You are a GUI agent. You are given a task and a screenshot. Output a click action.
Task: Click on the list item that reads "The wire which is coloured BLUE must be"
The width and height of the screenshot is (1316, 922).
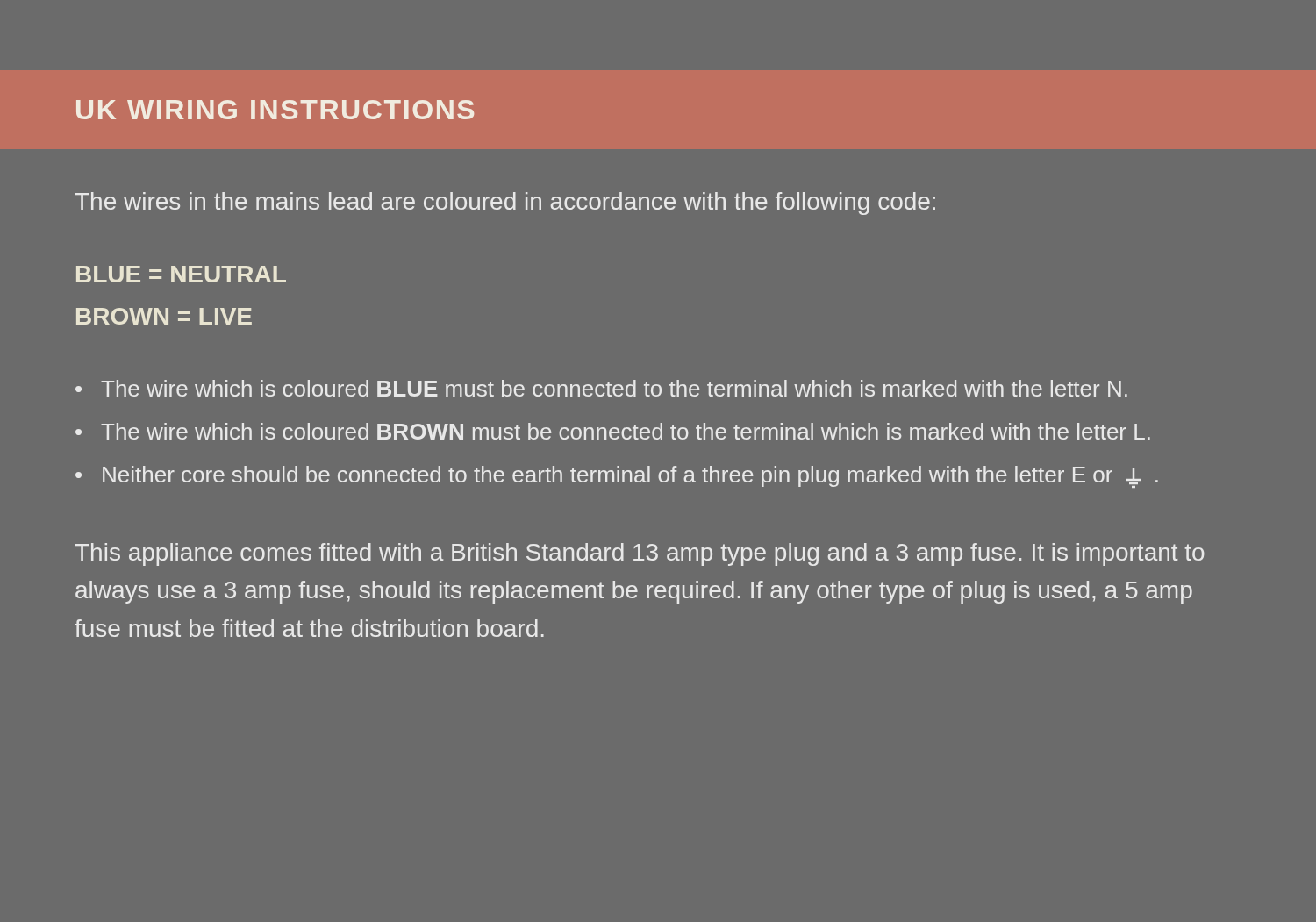[x=615, y=389]
